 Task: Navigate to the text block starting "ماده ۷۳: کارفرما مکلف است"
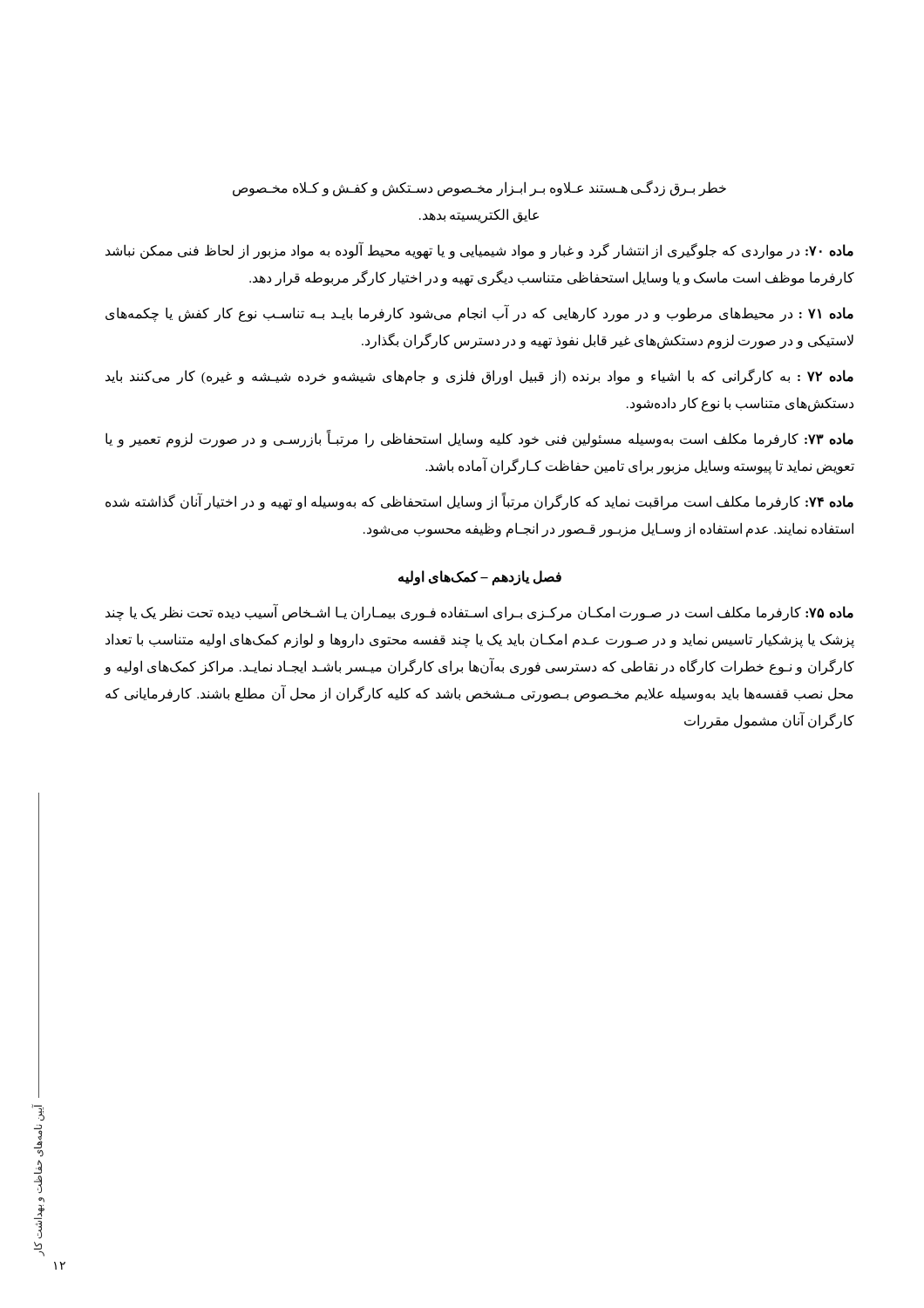click(x=479, y=453)
